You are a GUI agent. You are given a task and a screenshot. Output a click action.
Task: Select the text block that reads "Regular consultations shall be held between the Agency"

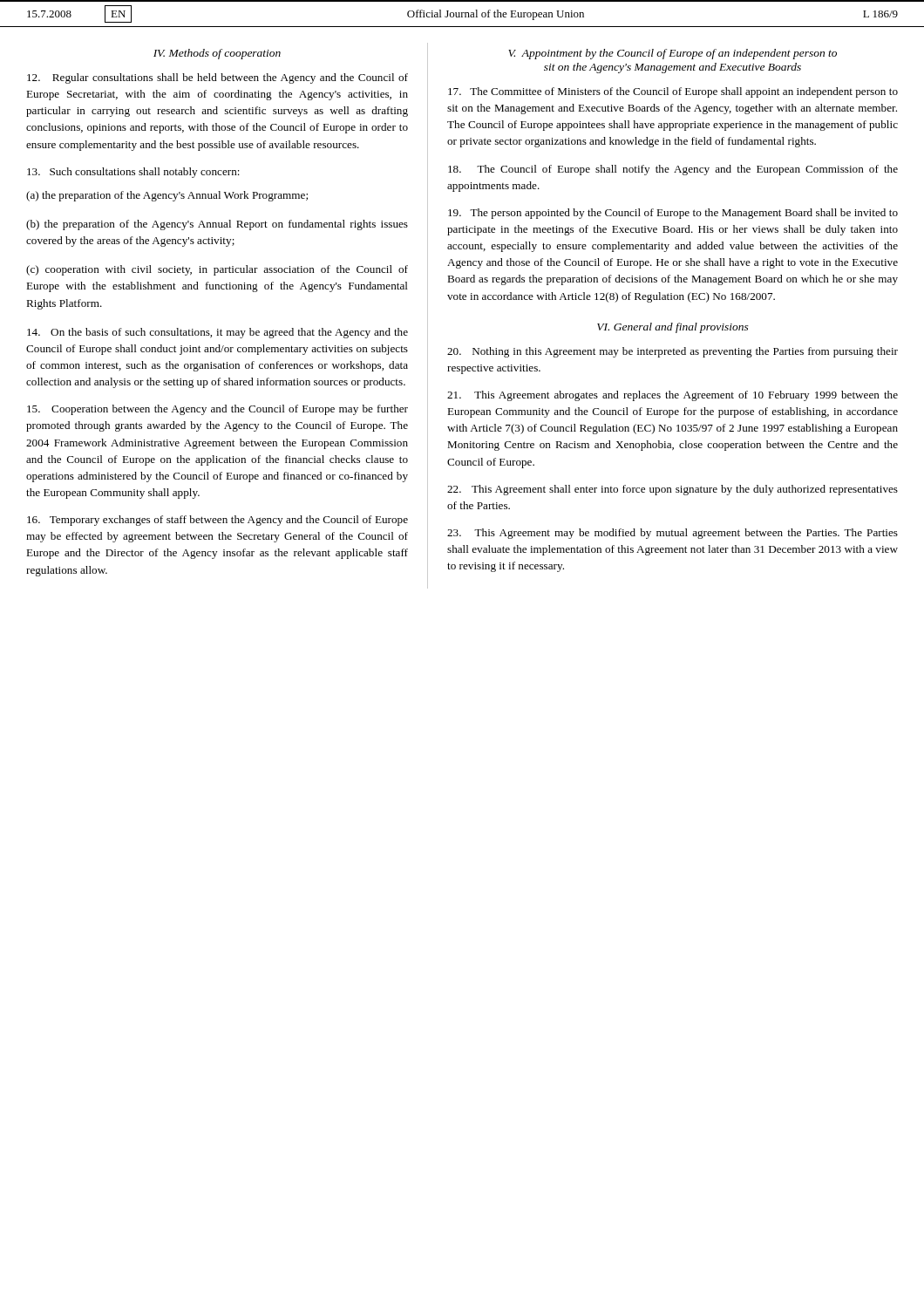(x=217, y=111)
